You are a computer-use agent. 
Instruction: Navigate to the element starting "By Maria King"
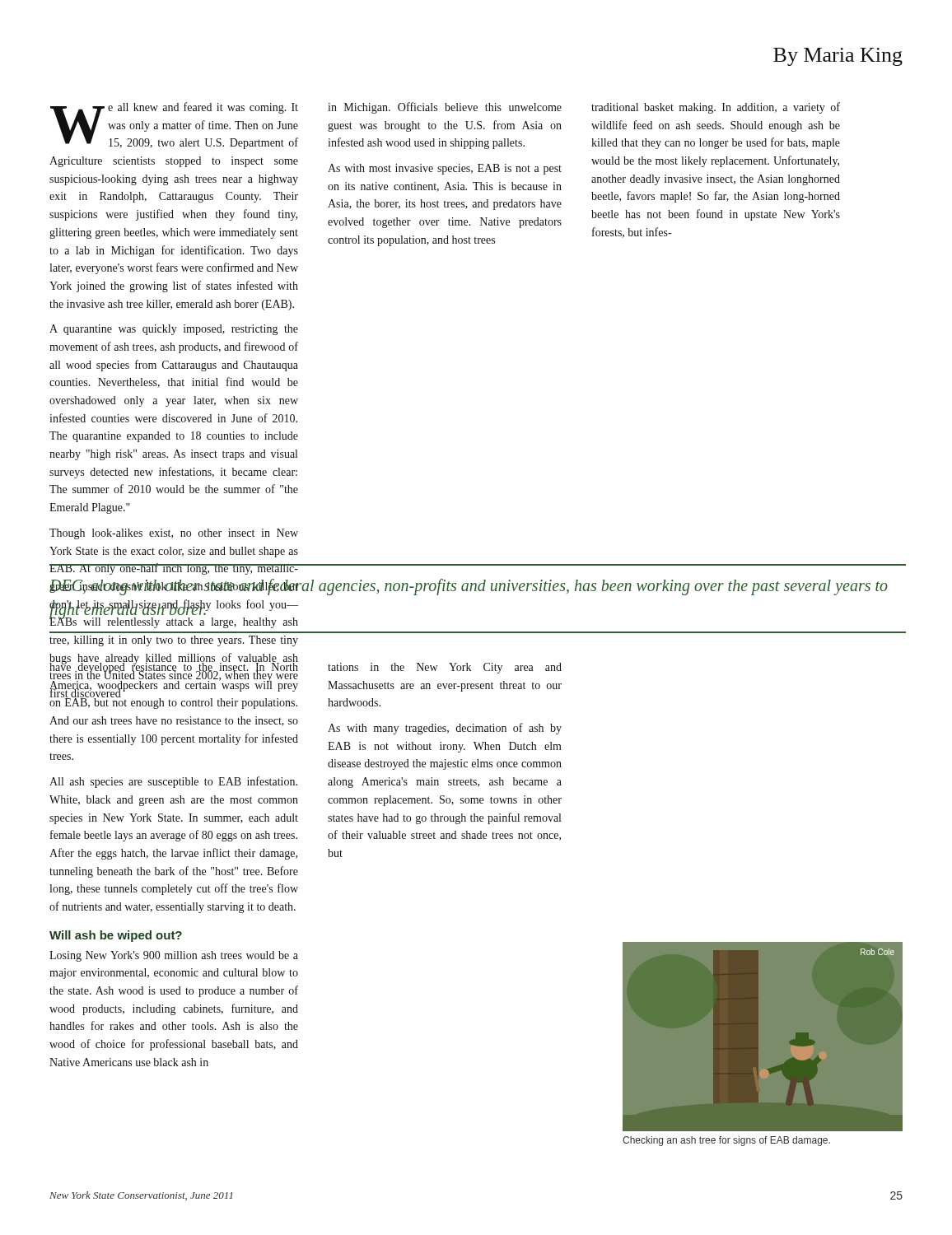(838, 55)
